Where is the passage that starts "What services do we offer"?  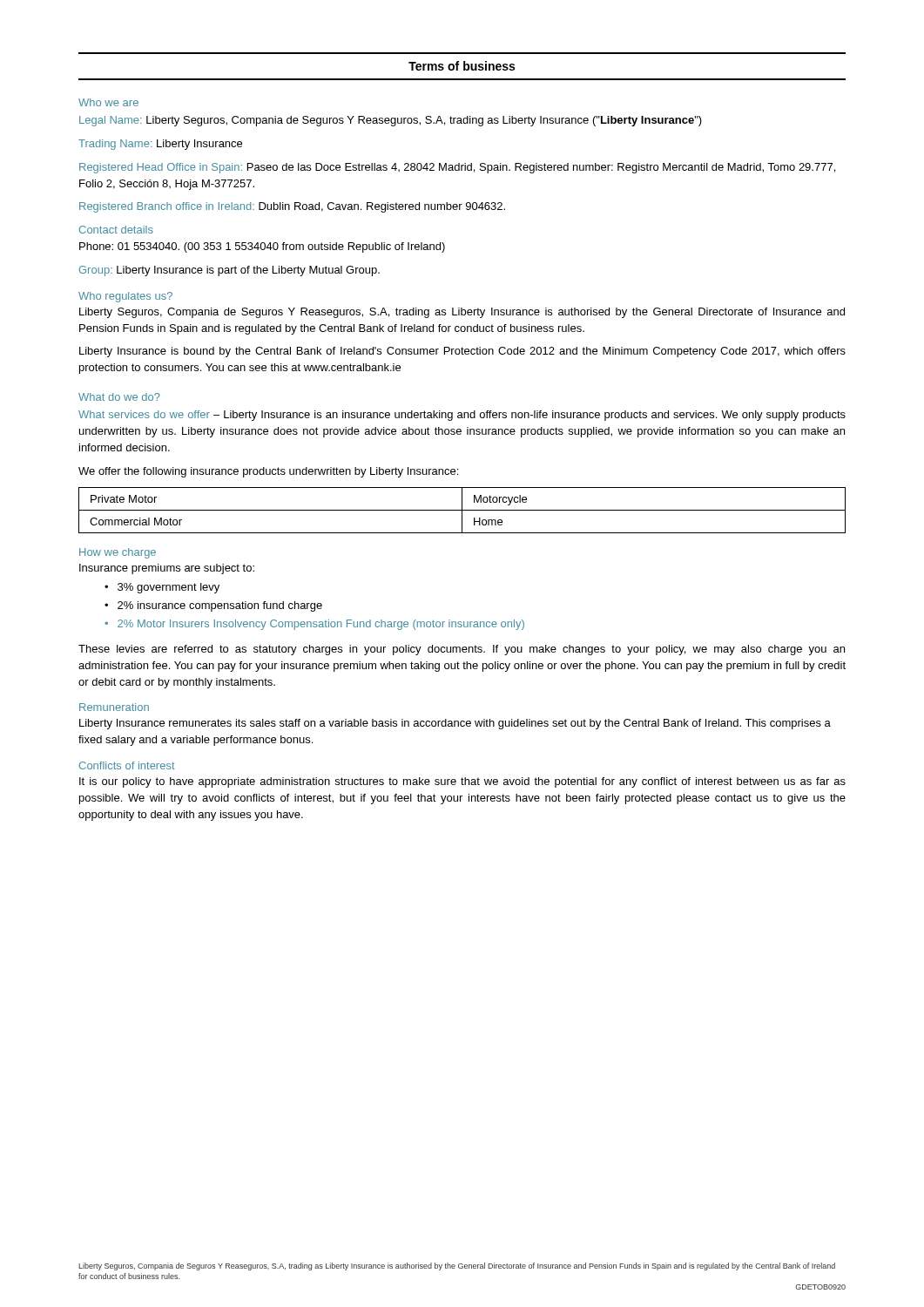tap(462, 431)
